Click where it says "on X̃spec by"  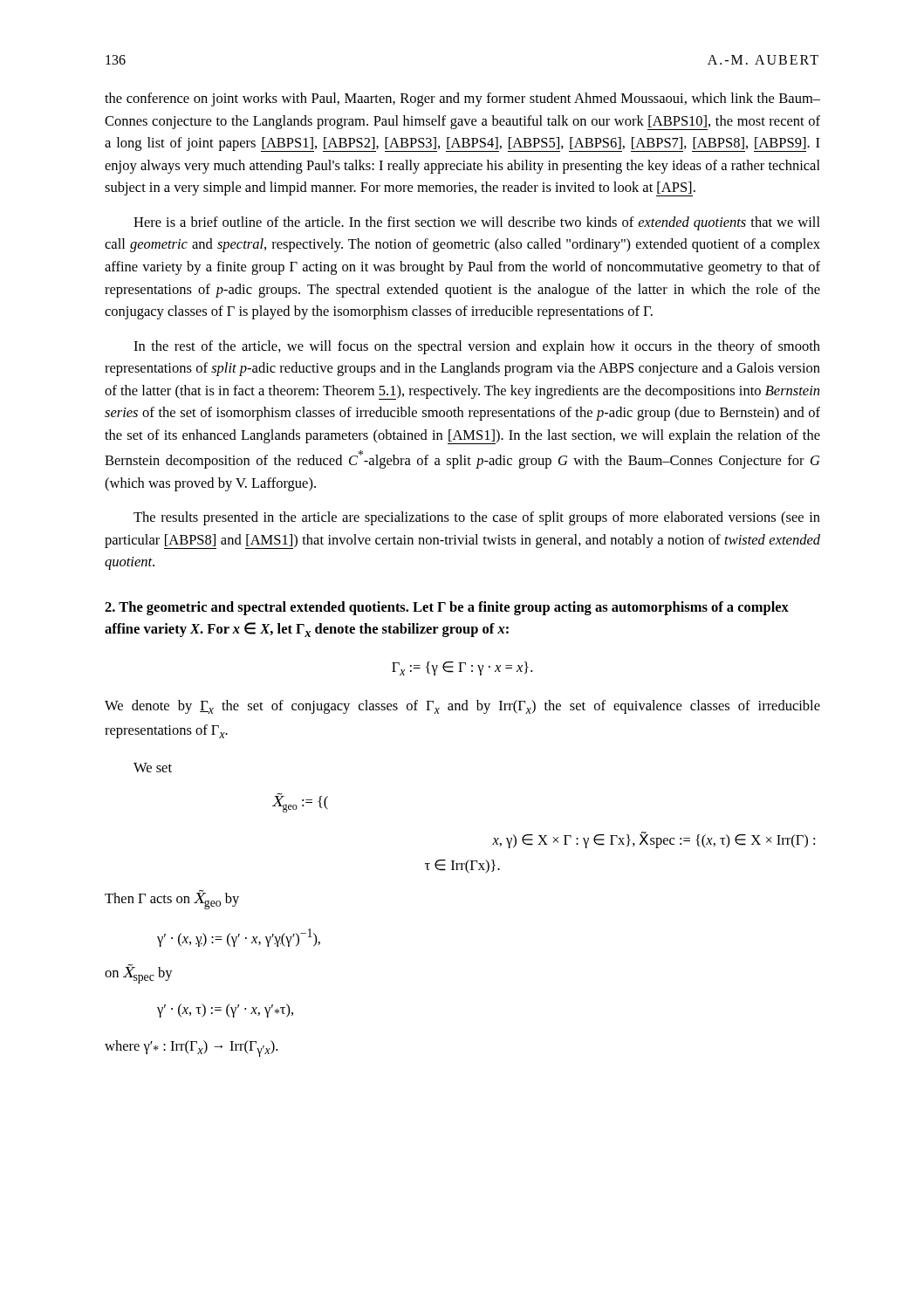click(x=139, y=973)
